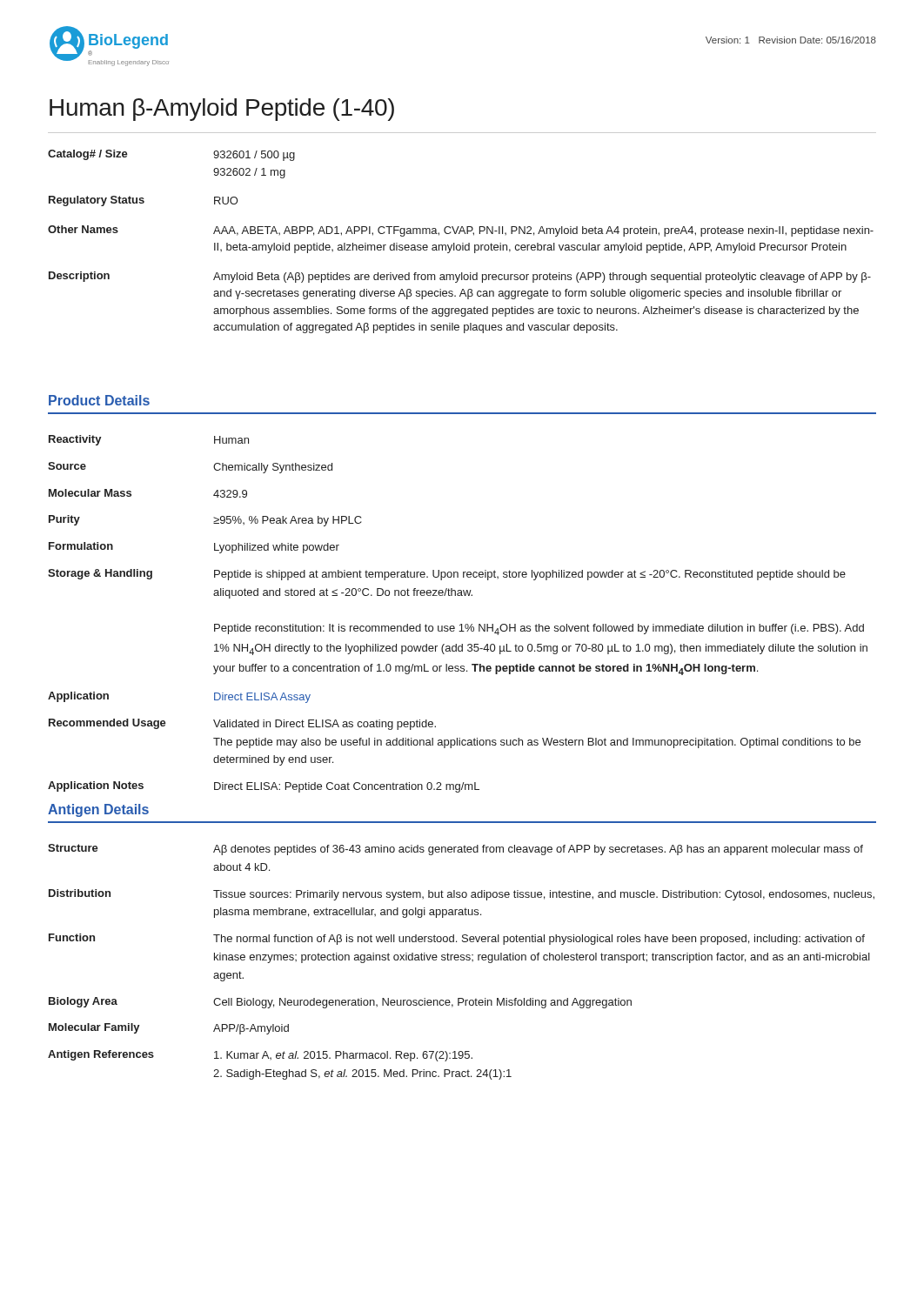Locate the passage starting "Version: 1 Revision Date: 05/16/2018"

[791, 40]
